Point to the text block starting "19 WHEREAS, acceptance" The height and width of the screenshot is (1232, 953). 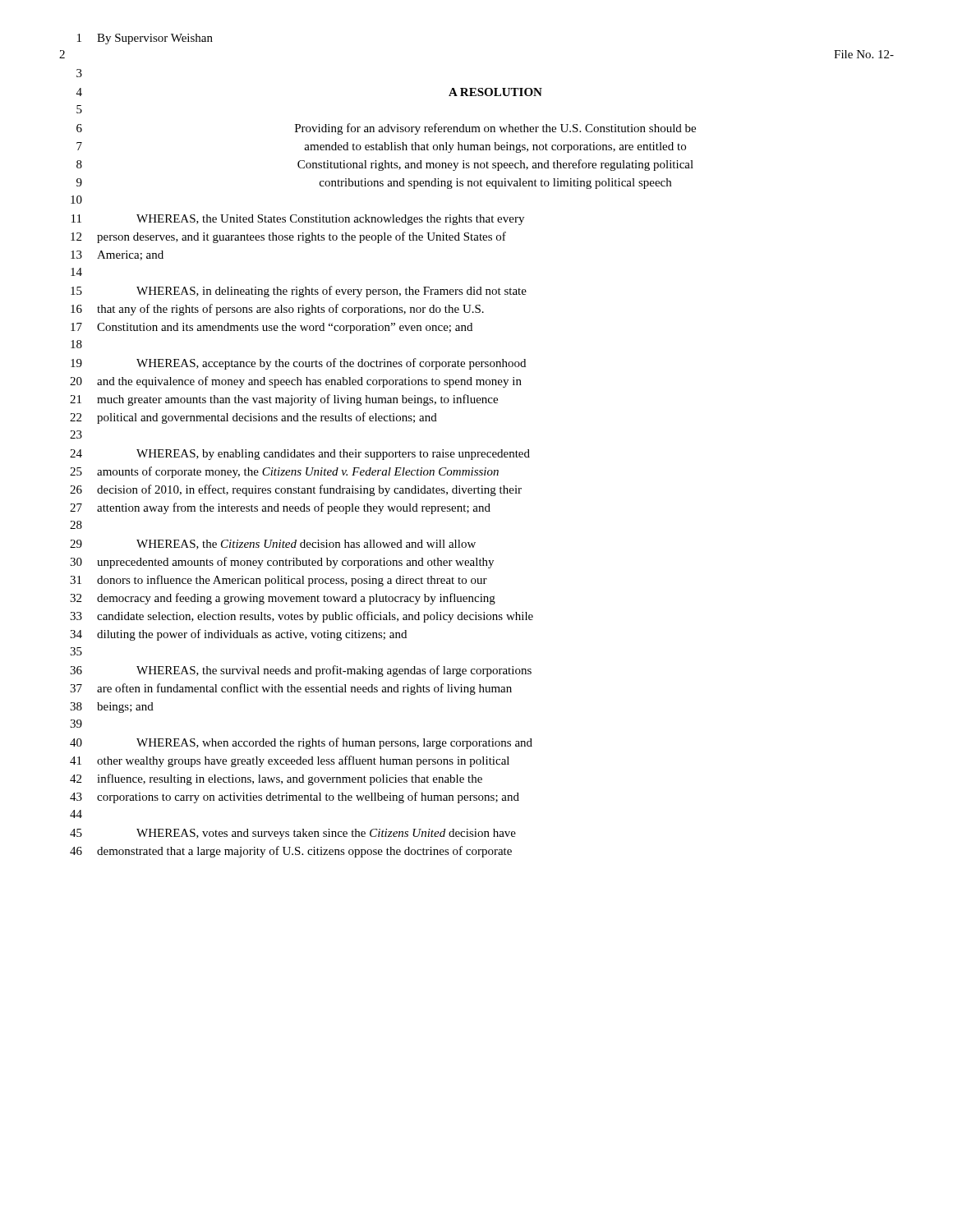point(476,391)
